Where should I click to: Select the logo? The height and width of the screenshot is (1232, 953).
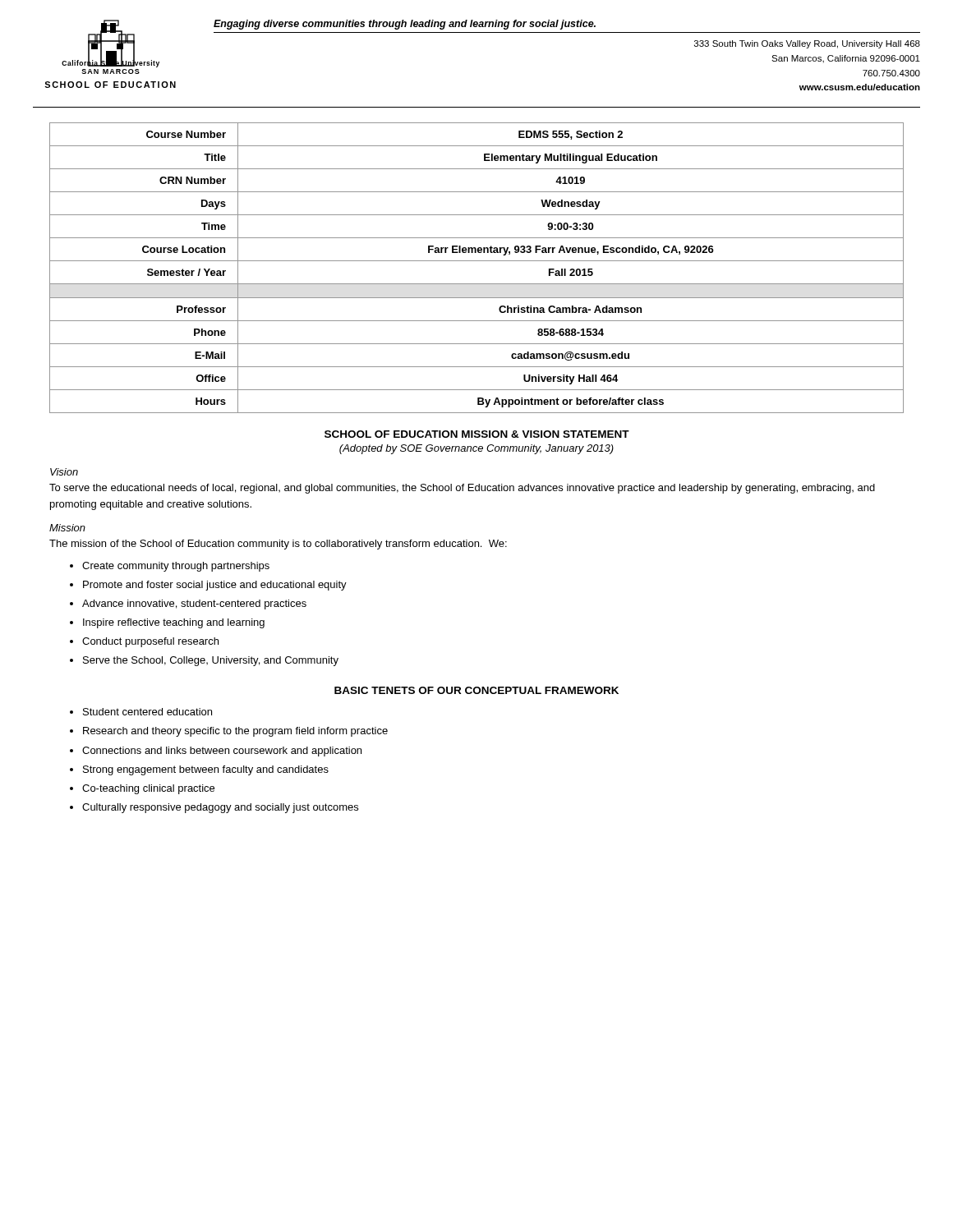coord(111,46)
